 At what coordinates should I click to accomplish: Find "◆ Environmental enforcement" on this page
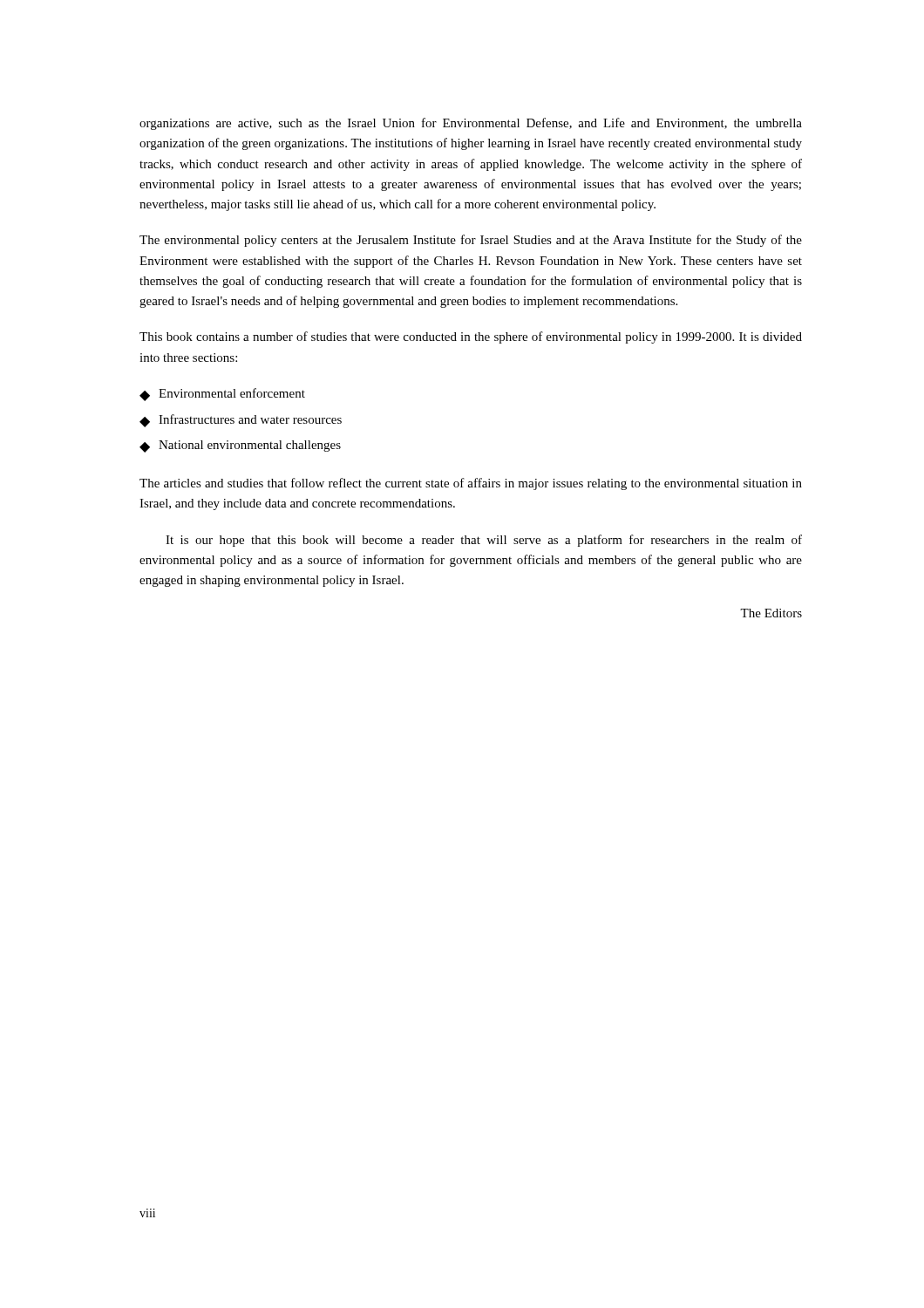(x=222, y=395)
